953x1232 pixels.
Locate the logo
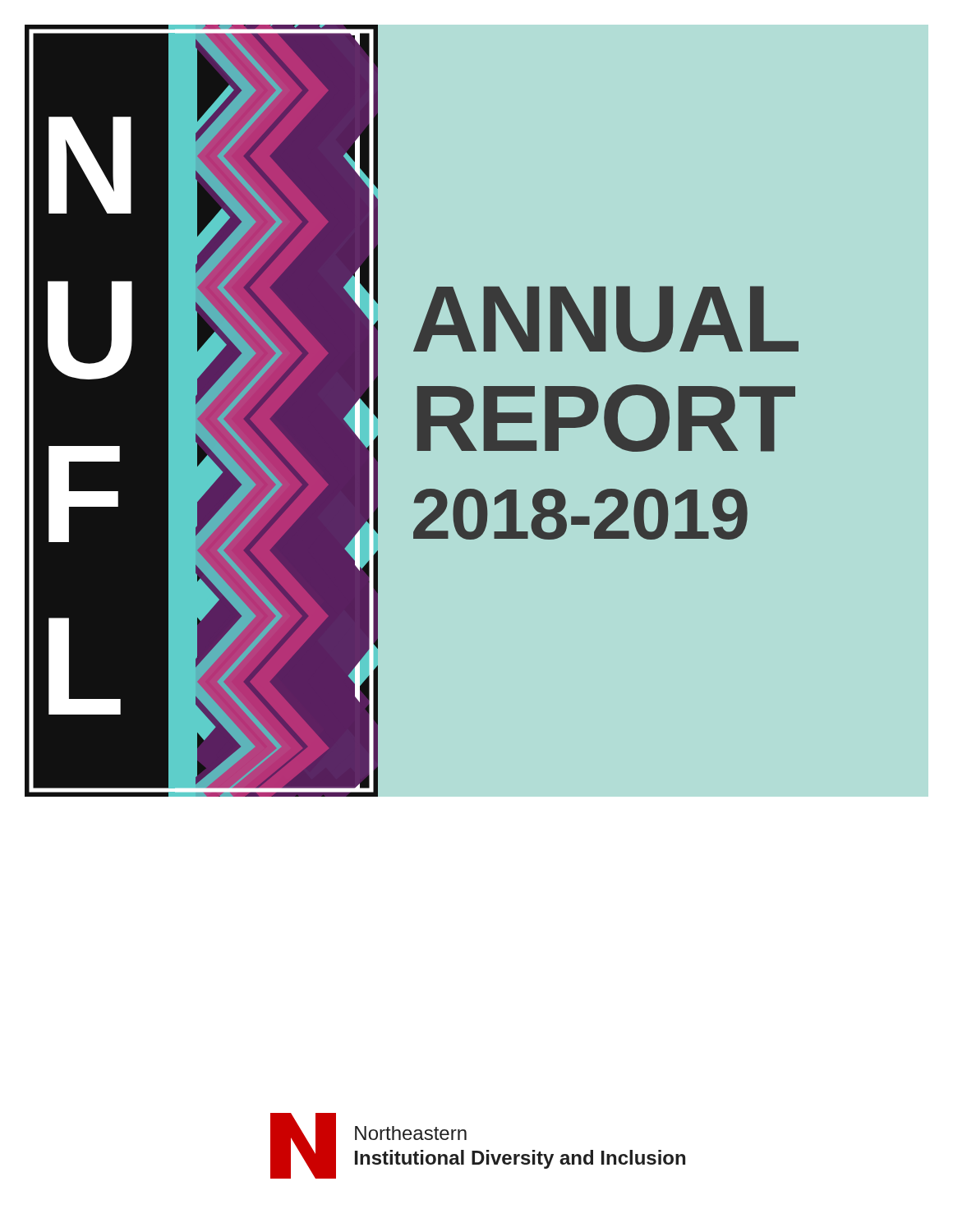[476, 1146]
